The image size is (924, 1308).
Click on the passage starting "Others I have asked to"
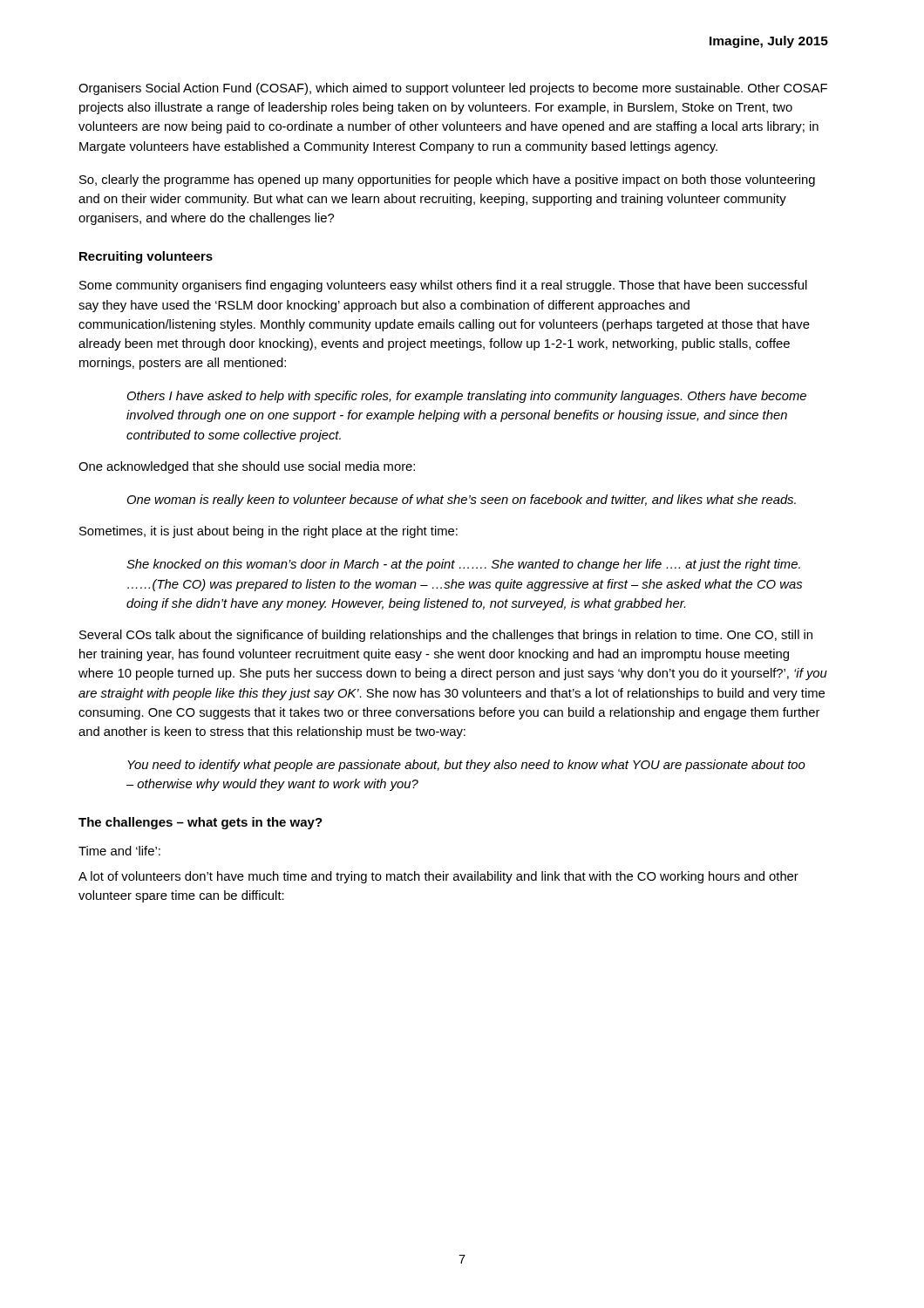point(467,415)
